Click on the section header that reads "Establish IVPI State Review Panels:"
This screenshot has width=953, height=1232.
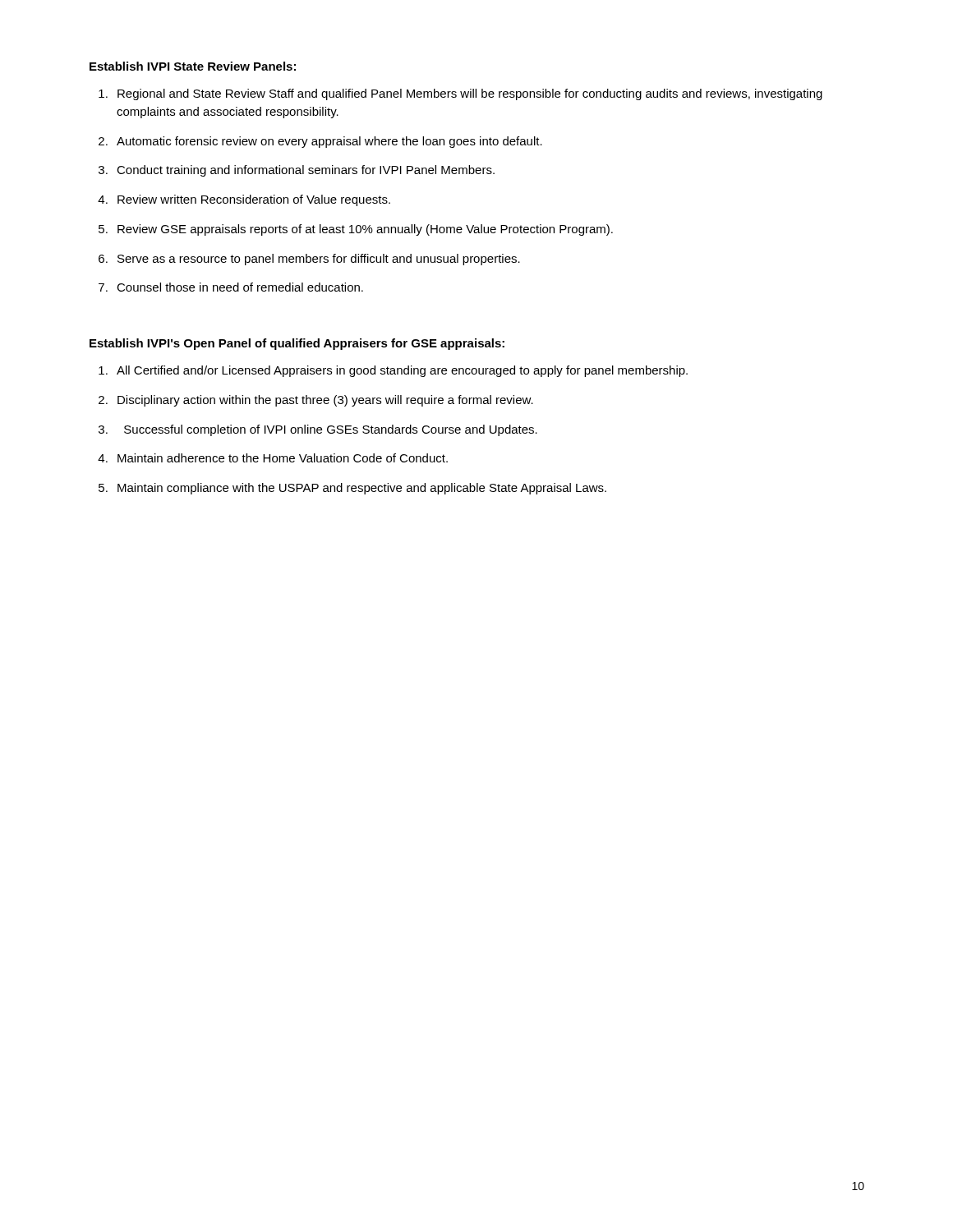[193, 66]
